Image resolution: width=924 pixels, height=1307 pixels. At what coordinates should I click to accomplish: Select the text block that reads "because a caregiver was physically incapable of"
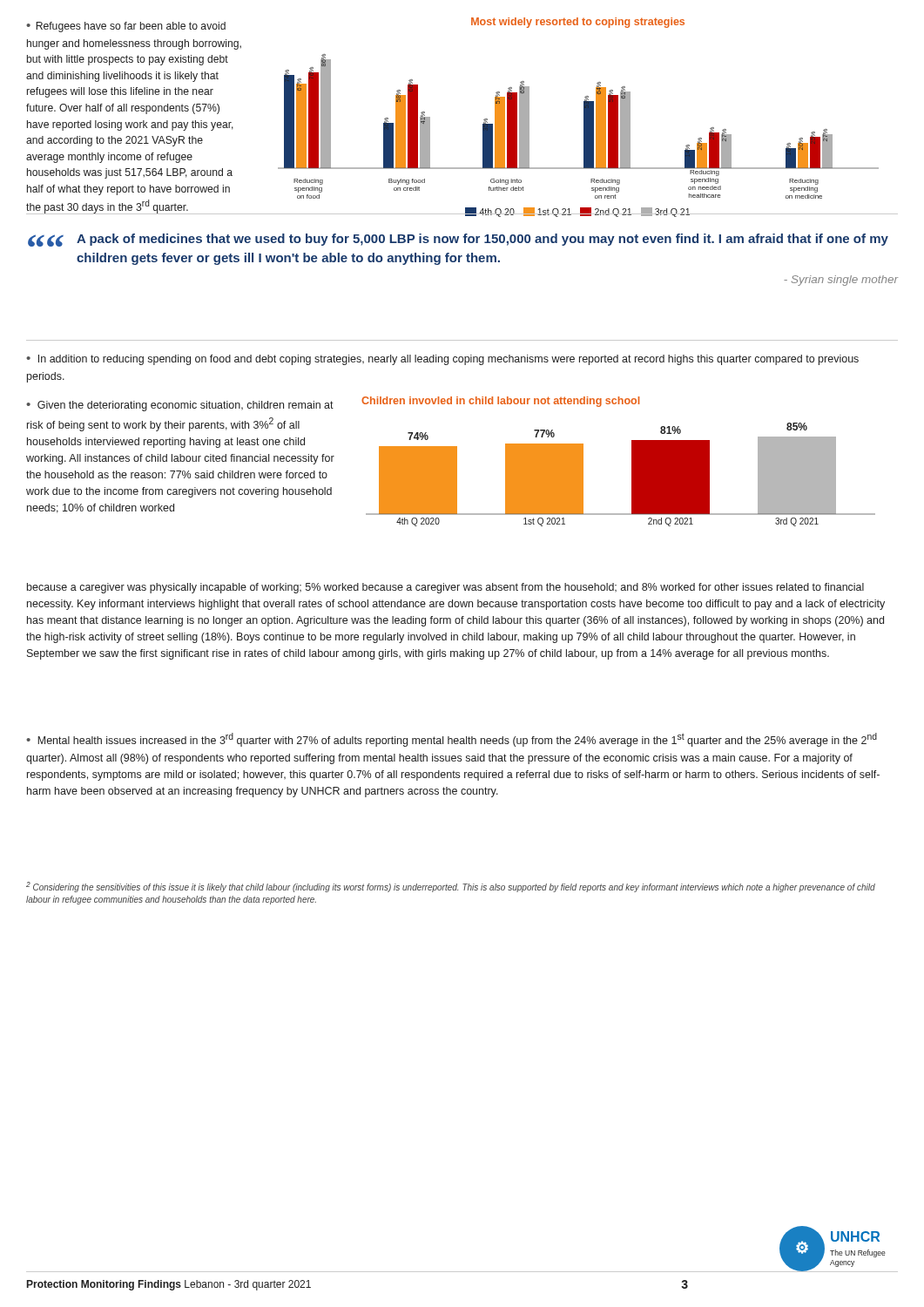tap(456, 620)
